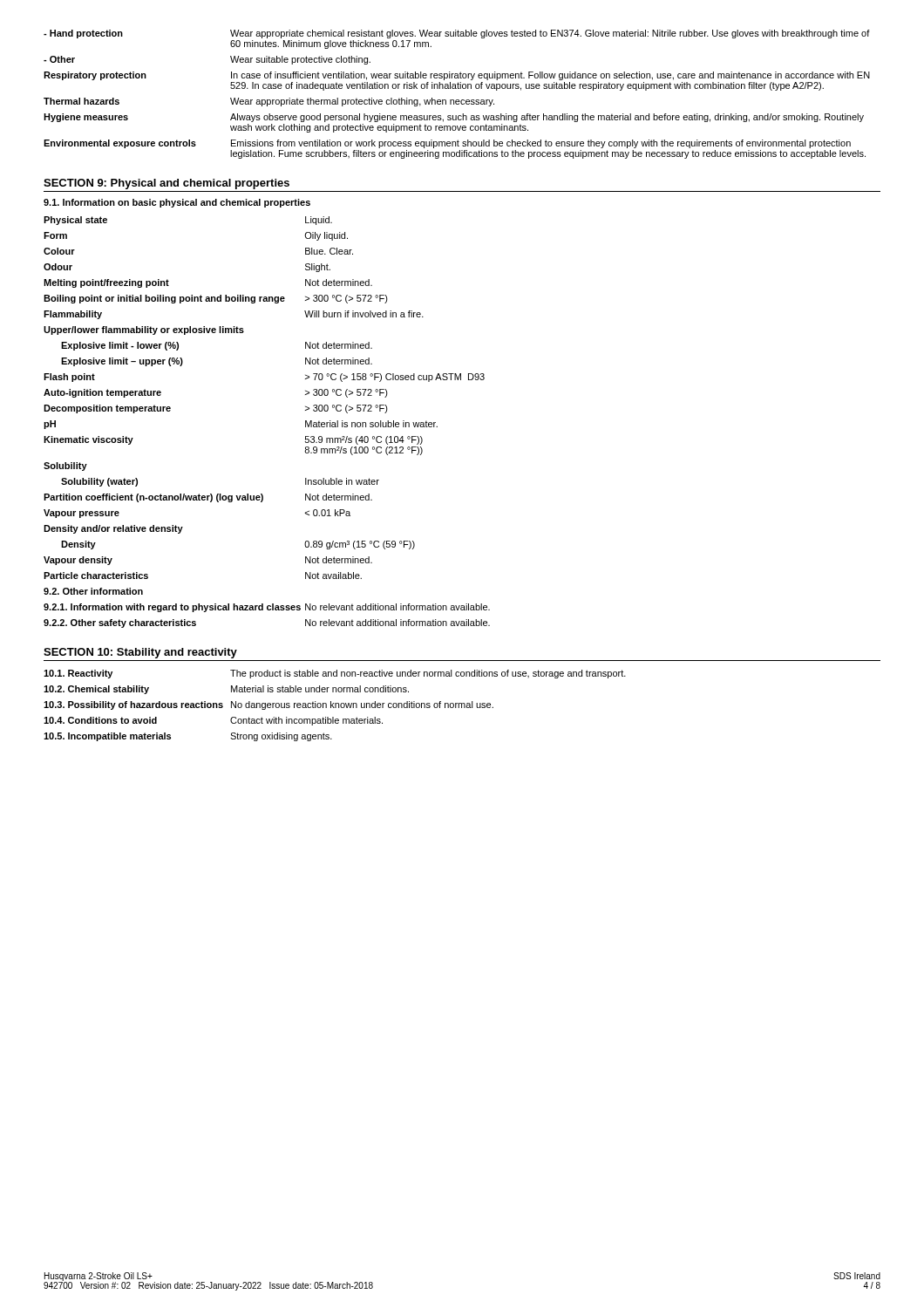Locate the table with the text "The product is stable"

point(462,705)
